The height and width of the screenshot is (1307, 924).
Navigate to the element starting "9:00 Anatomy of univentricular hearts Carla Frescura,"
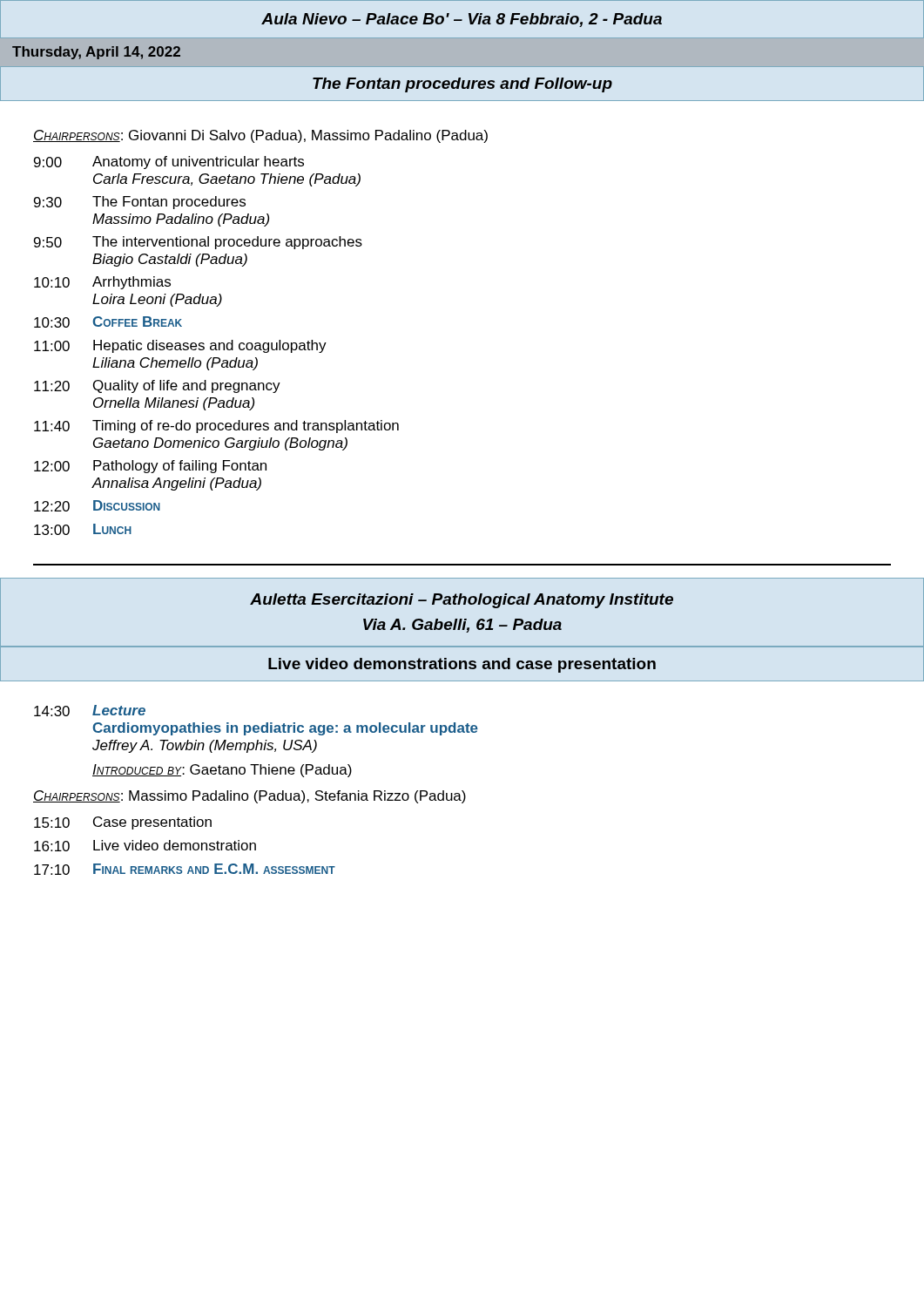tap(169, 163)
